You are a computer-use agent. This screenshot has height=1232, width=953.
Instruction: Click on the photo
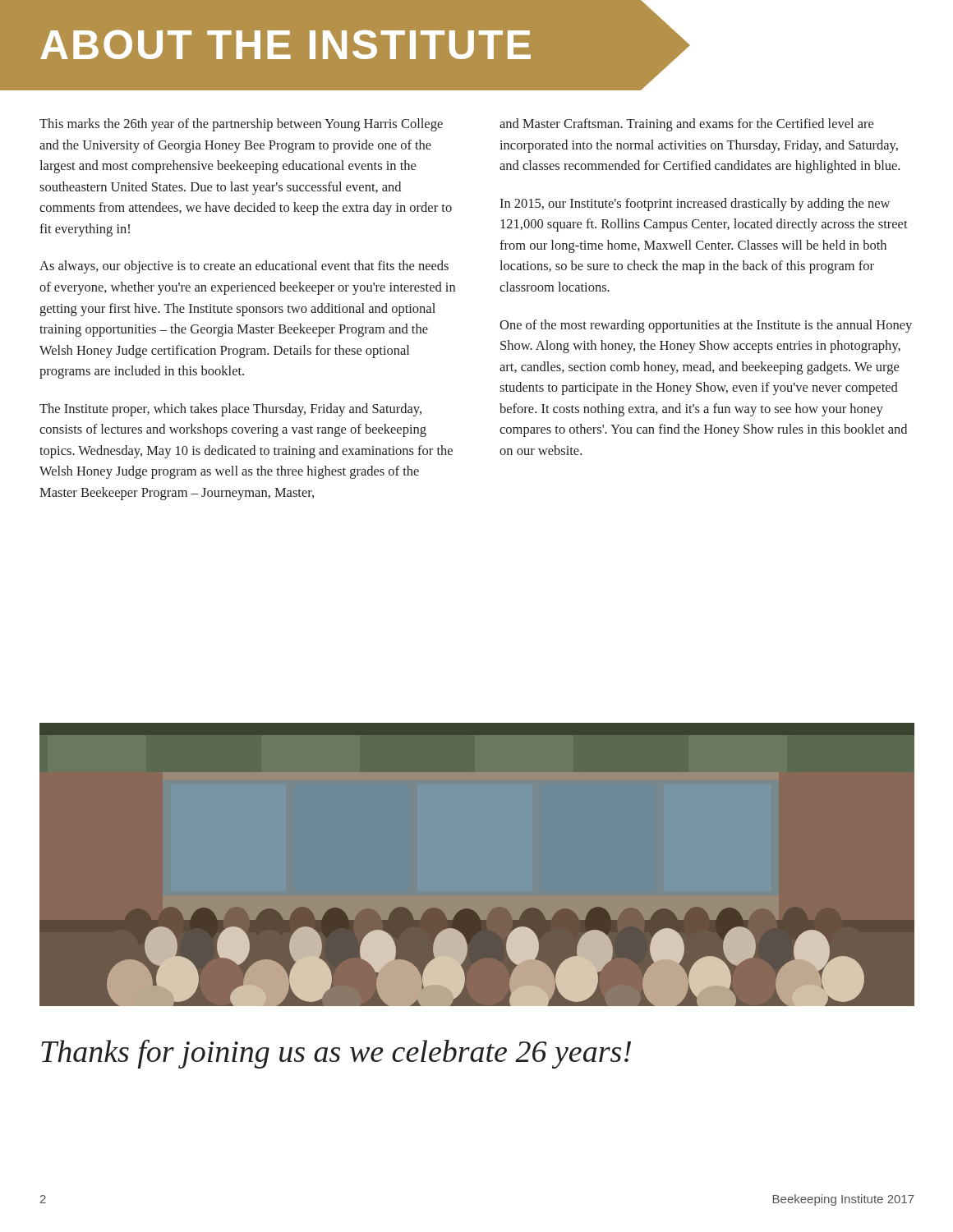click(x=477, y=864)
